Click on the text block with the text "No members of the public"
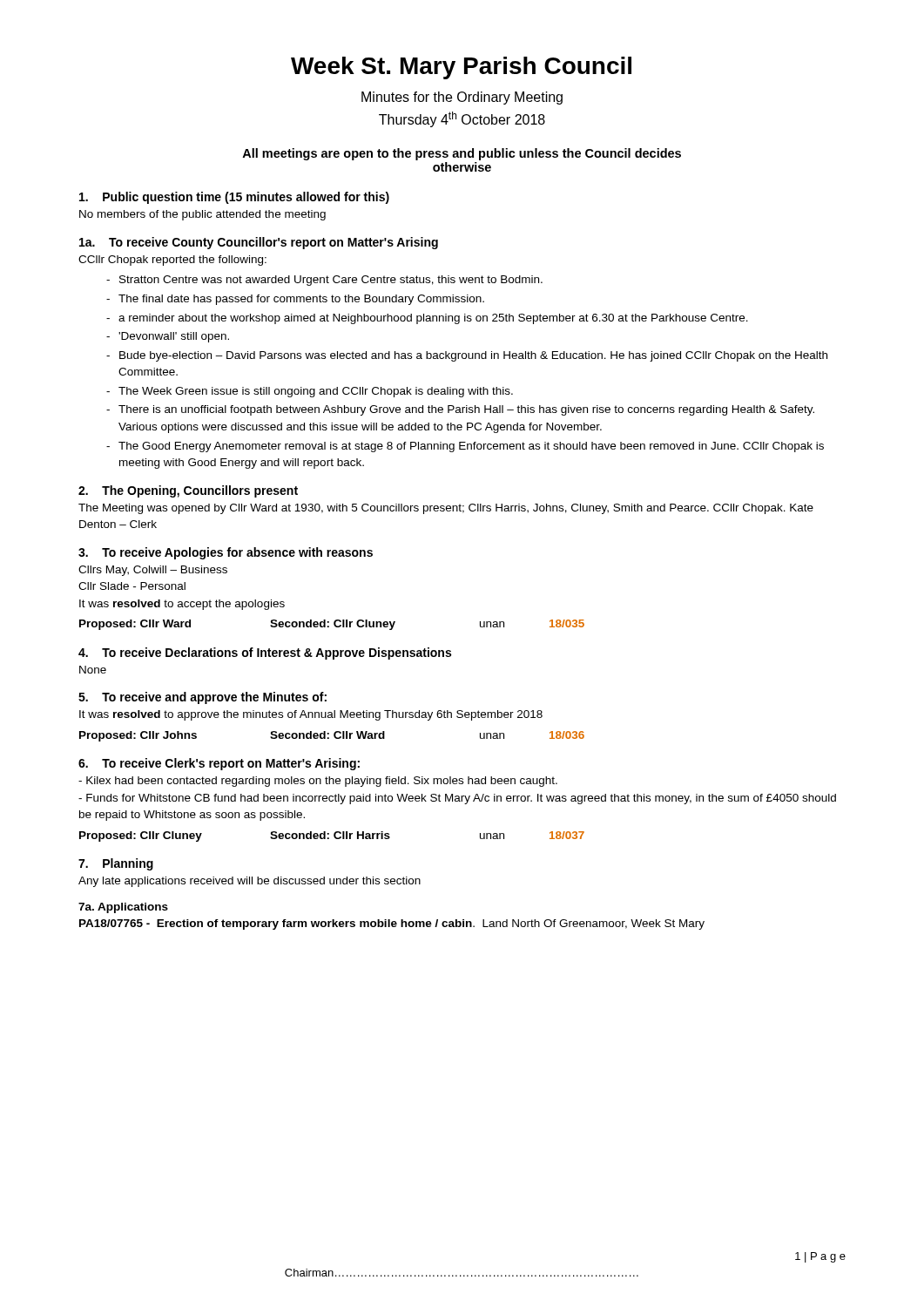The height and width of the screenshot is (1307, 924). (202, 214)
